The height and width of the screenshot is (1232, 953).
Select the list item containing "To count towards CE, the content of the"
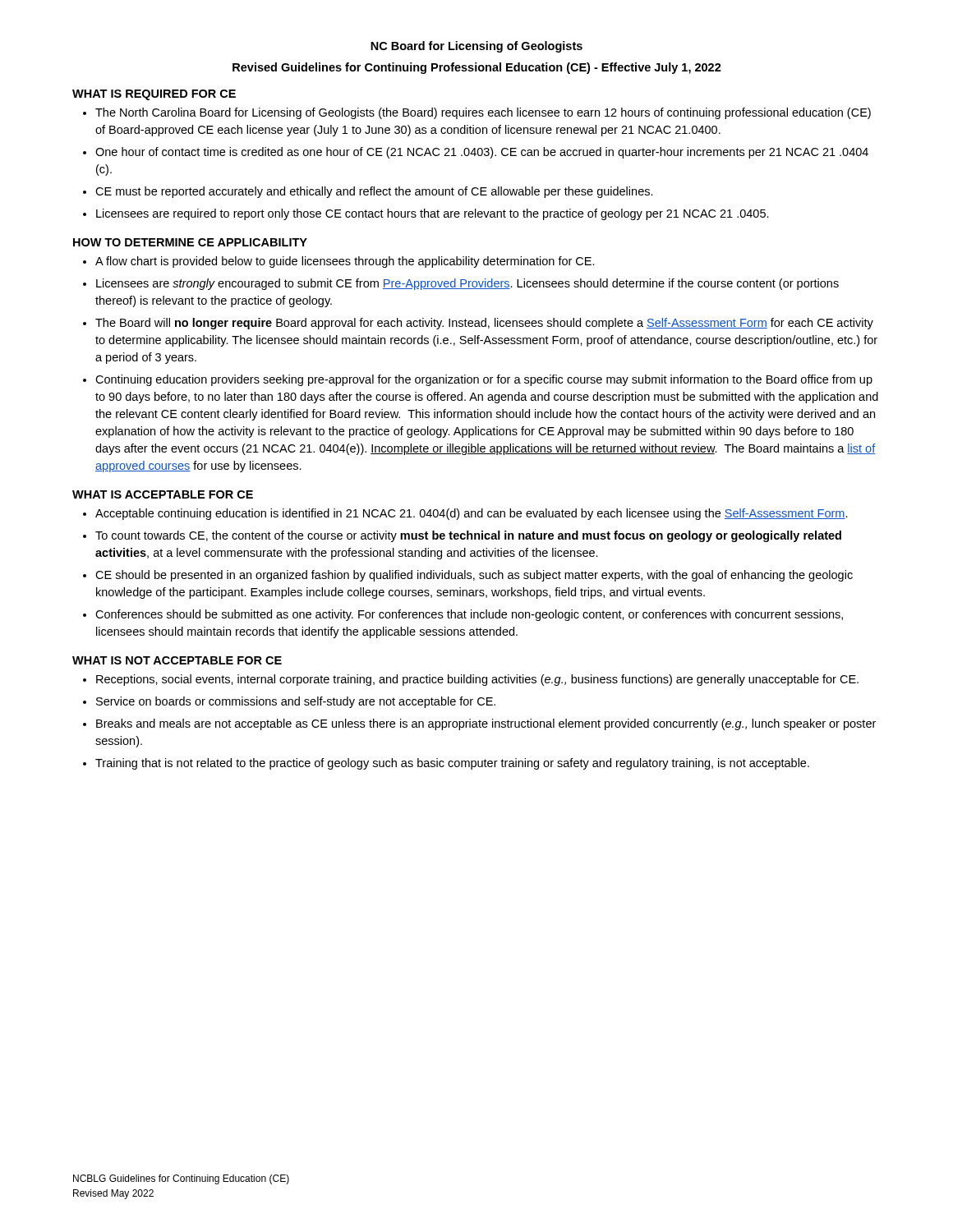click(x=488, y=545)
